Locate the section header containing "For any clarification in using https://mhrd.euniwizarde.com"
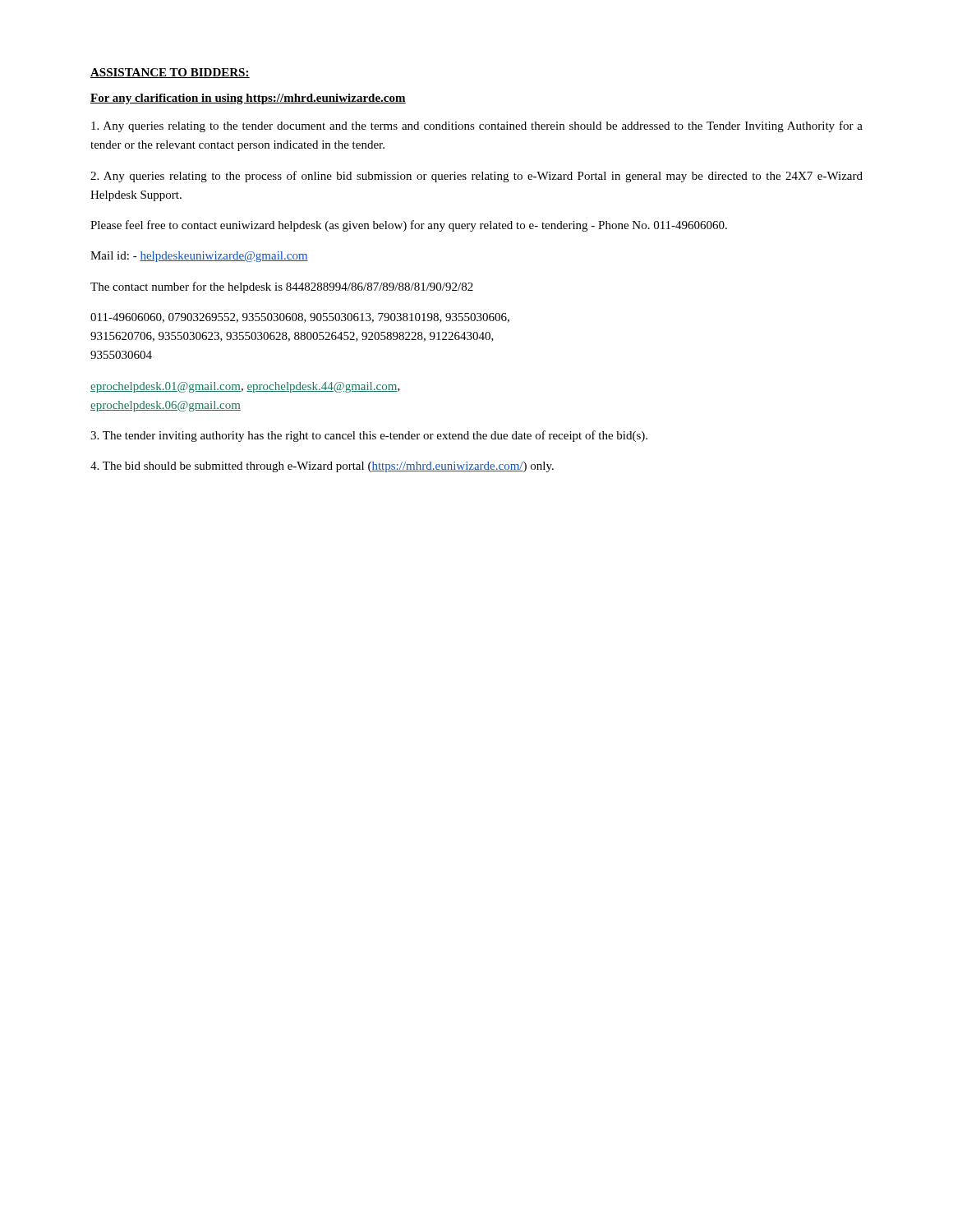953x1232 pixels. pyautogui.click(x=248, y=99)
